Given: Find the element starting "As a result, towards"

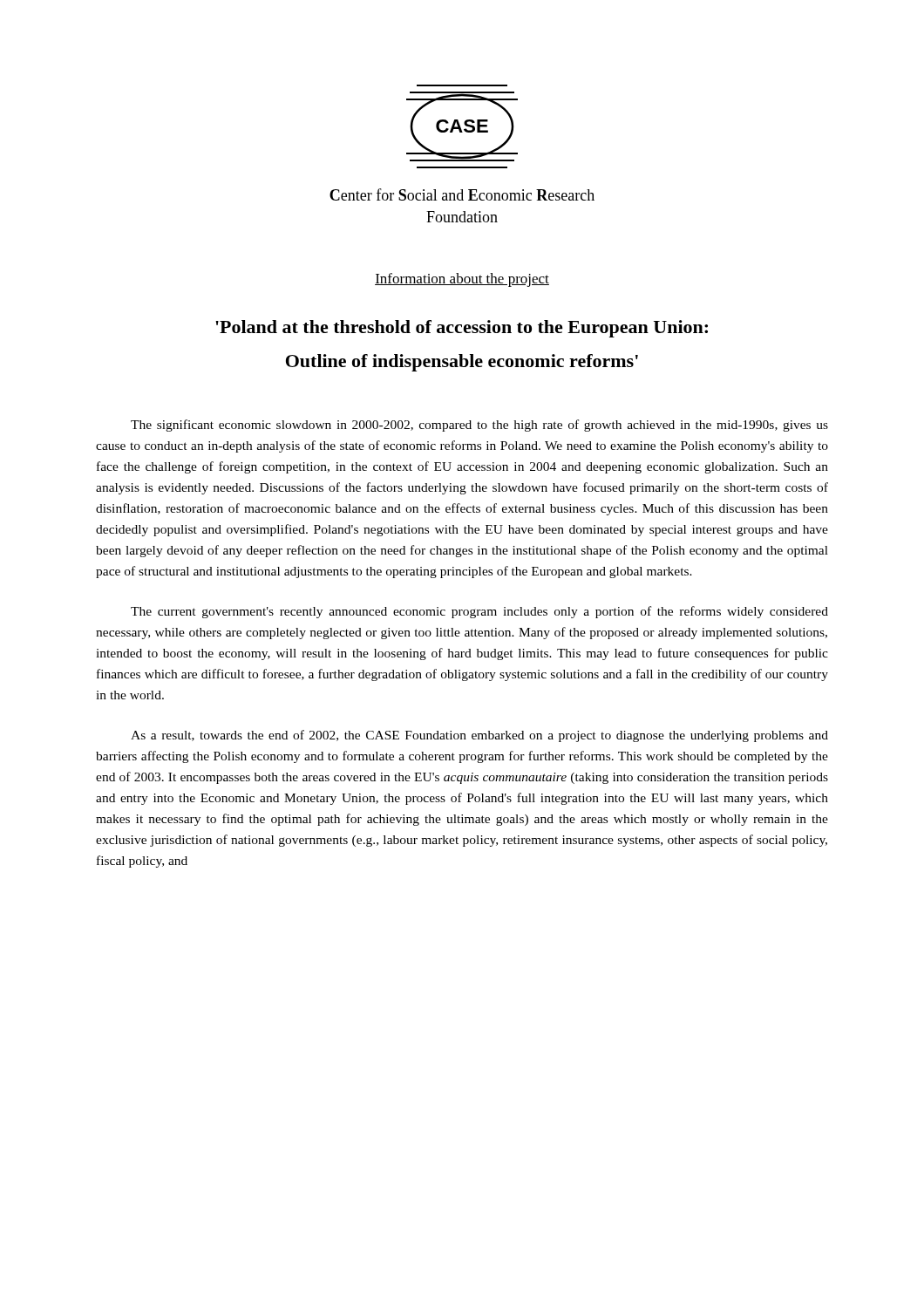Looking at the screenshot, I should (x=462, y=797).
